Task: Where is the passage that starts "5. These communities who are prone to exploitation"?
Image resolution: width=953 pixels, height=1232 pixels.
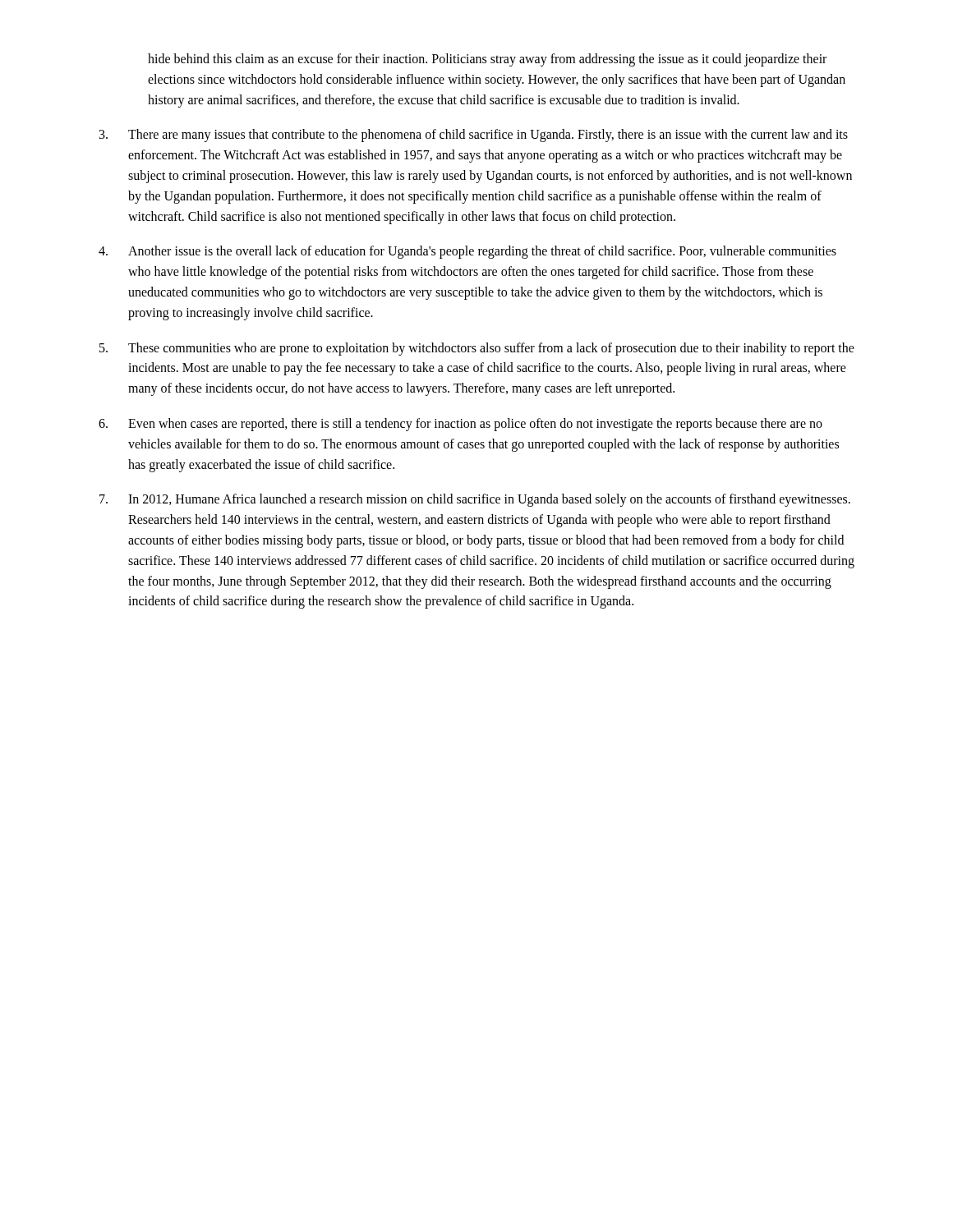Action: coord(476,369)
